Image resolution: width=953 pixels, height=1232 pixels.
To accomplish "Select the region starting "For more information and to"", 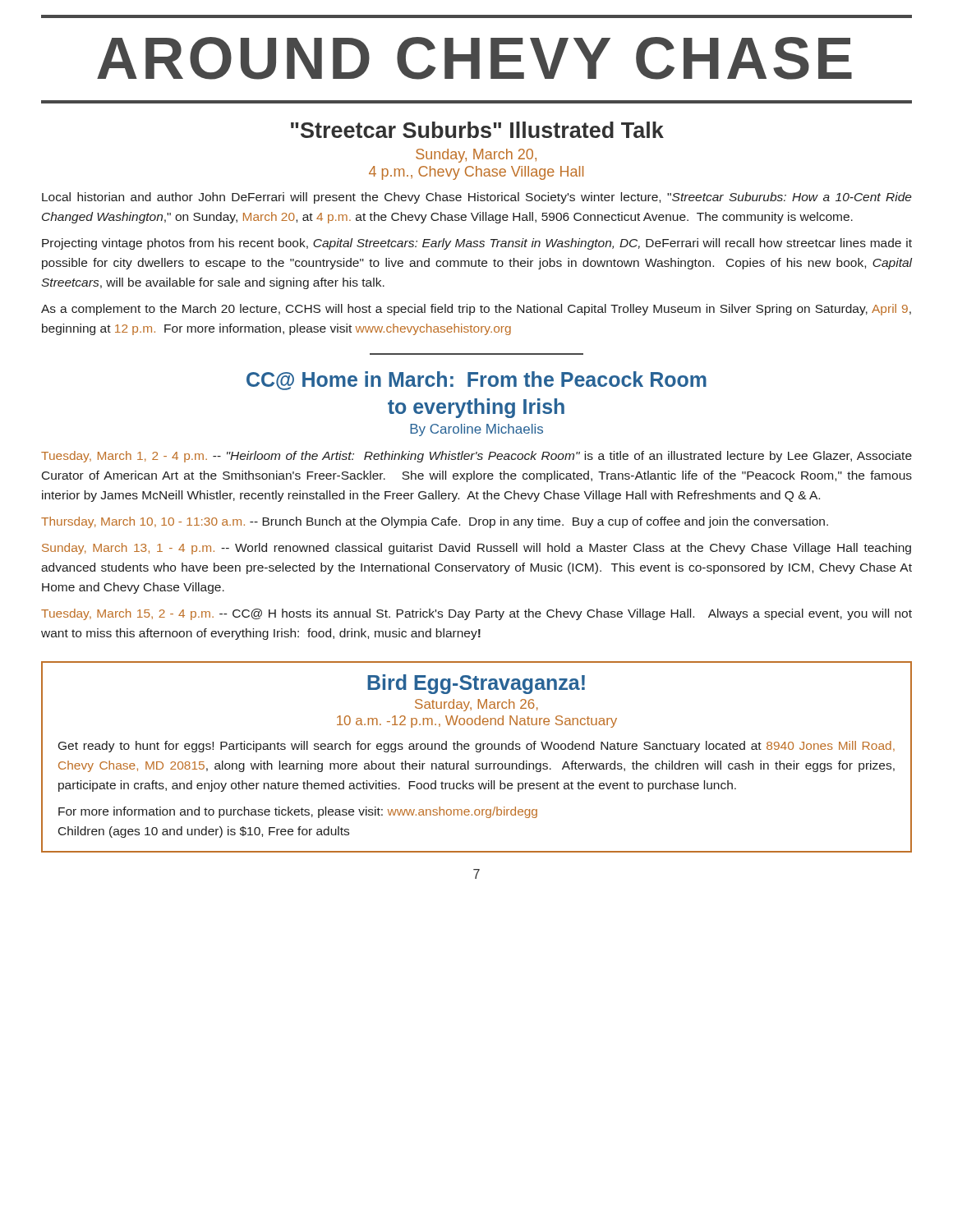I will (x=298, y=821).
